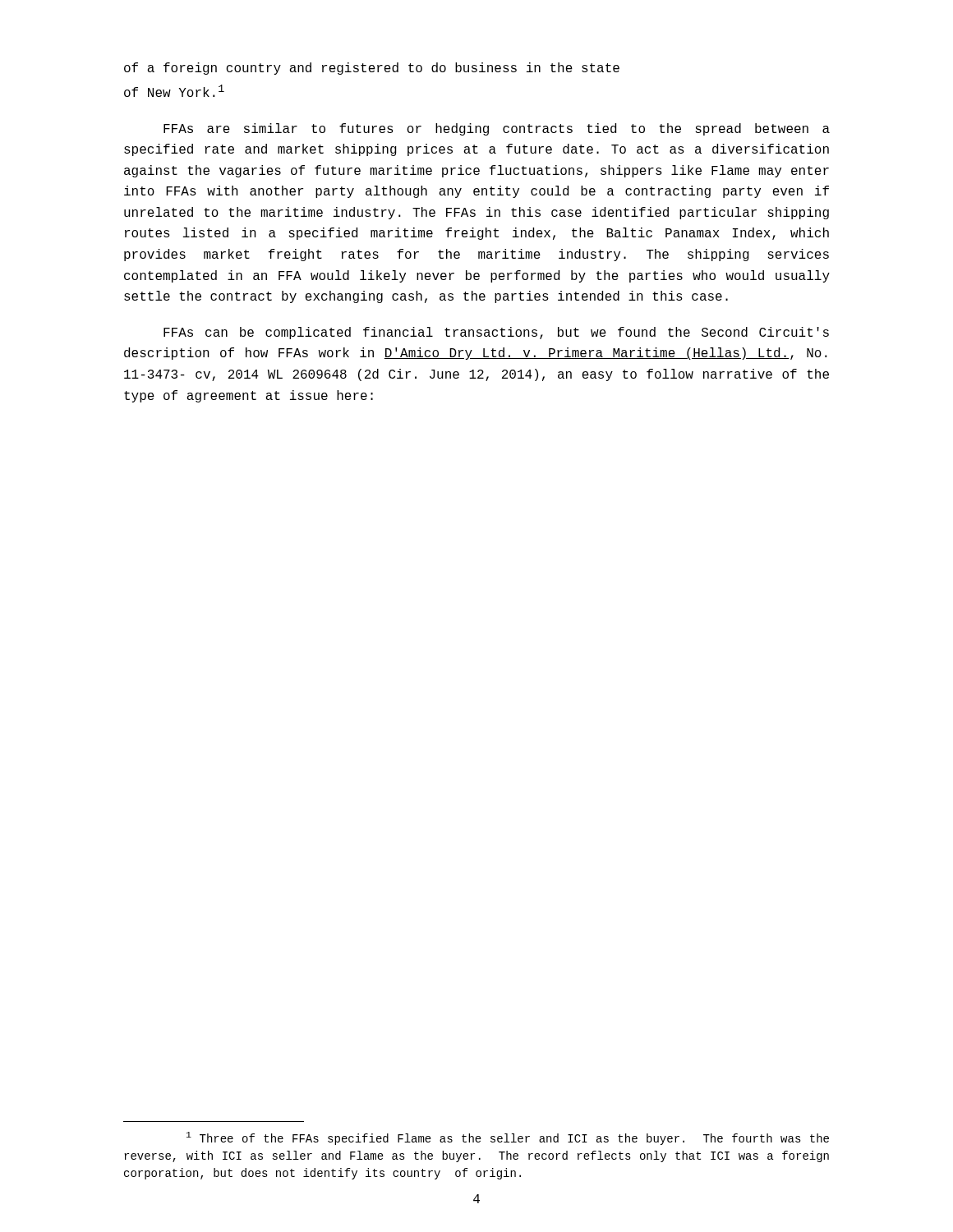The image size is (953, 1232).
Task: Point to the text starting "of a foreign country and registered to do"
Action: (372, 81)
